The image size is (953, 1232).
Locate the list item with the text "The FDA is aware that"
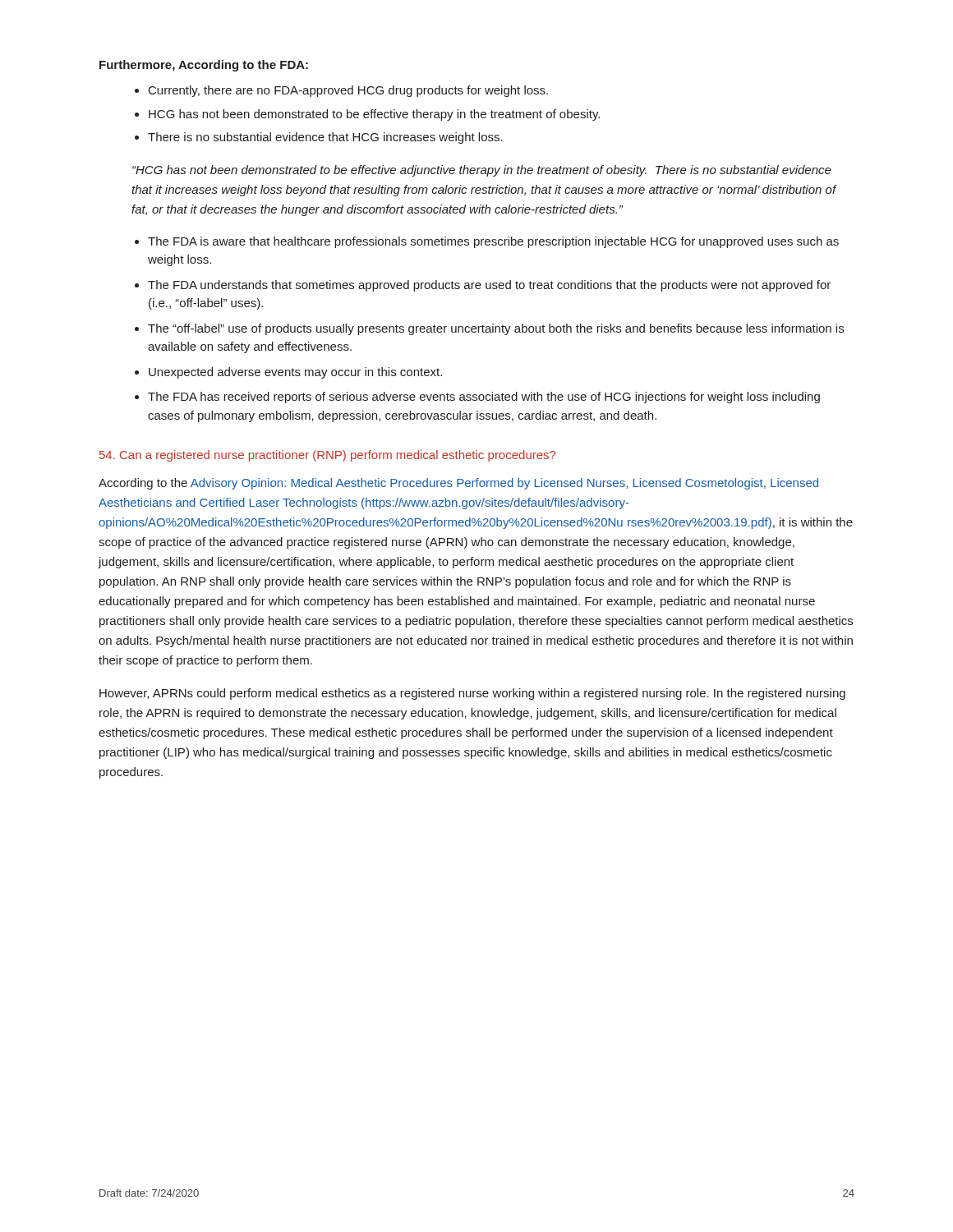click(493, 250)
